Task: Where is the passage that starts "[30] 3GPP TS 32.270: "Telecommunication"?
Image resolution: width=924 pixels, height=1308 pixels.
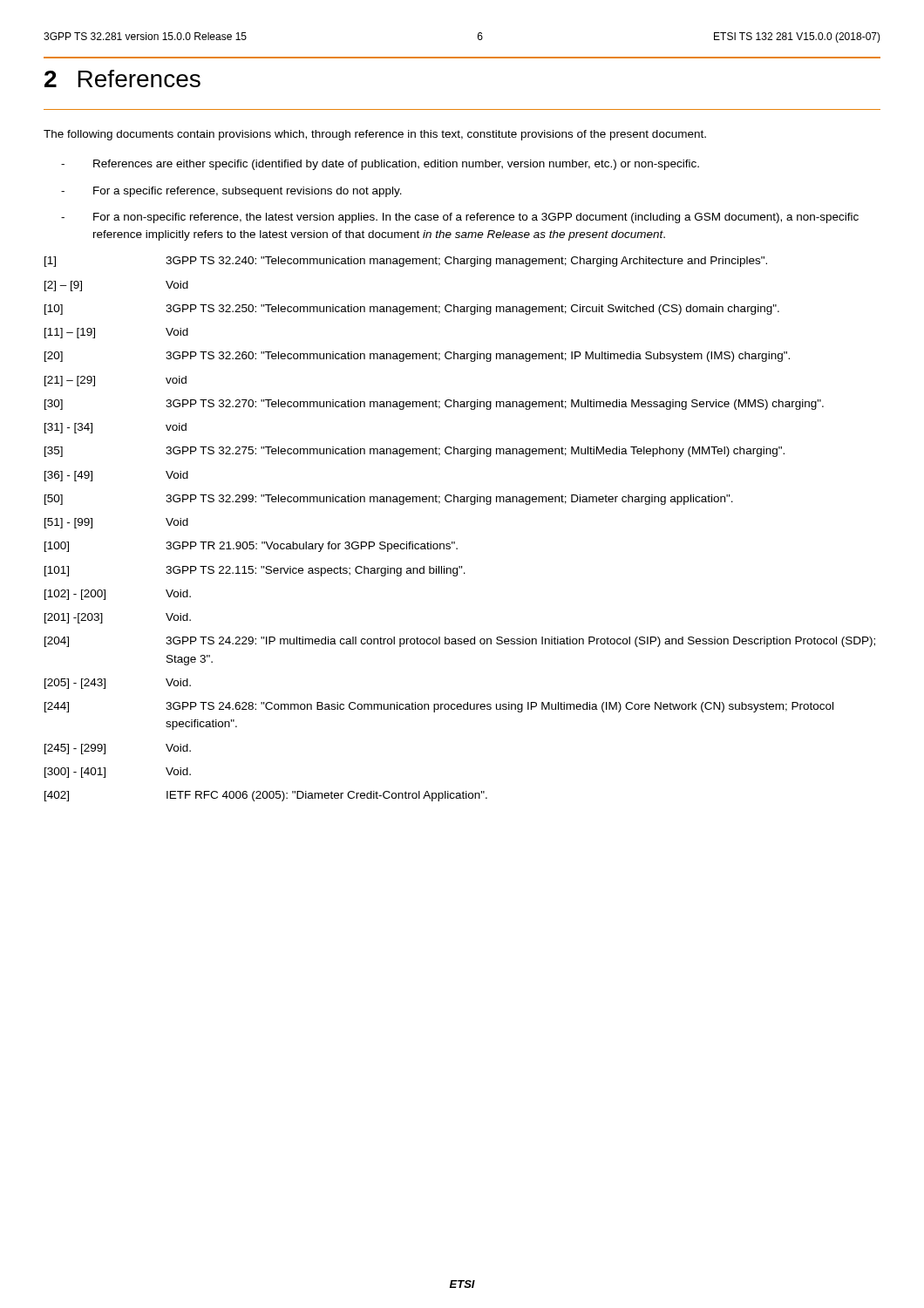Action: (x=462, y=404)
